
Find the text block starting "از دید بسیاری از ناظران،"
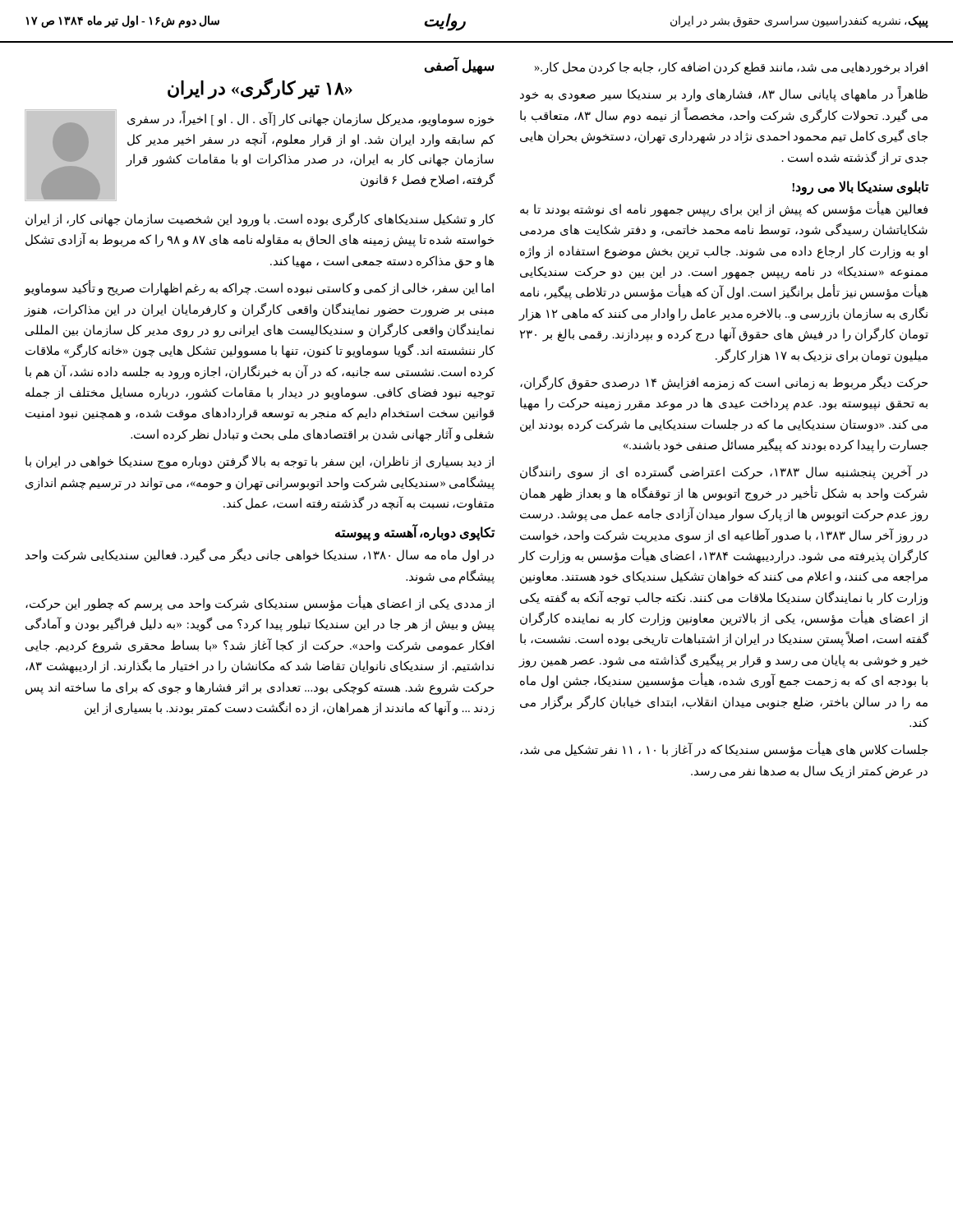[x=260, y=483]
